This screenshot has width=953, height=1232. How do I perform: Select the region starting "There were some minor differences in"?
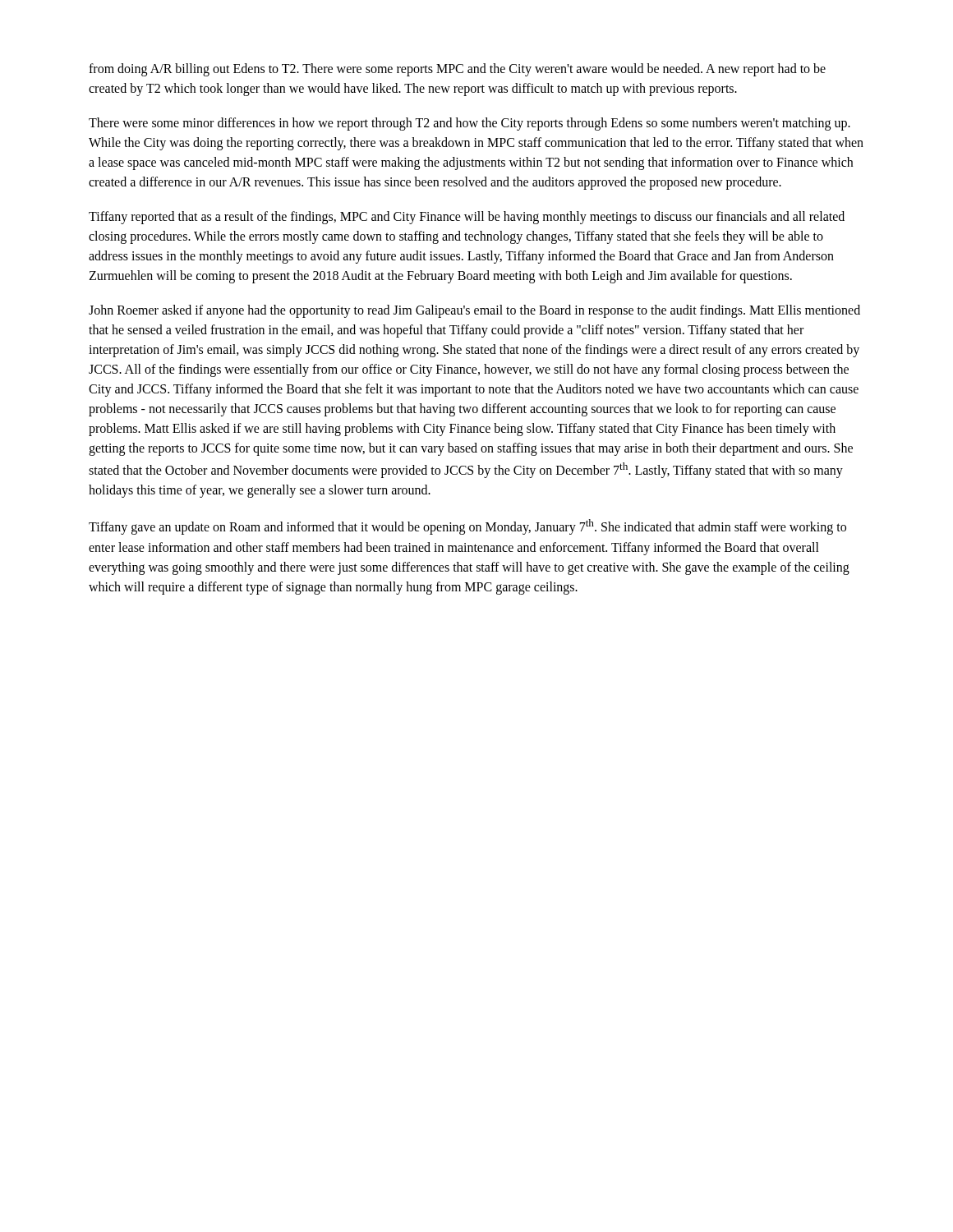[x=476, y=152]
